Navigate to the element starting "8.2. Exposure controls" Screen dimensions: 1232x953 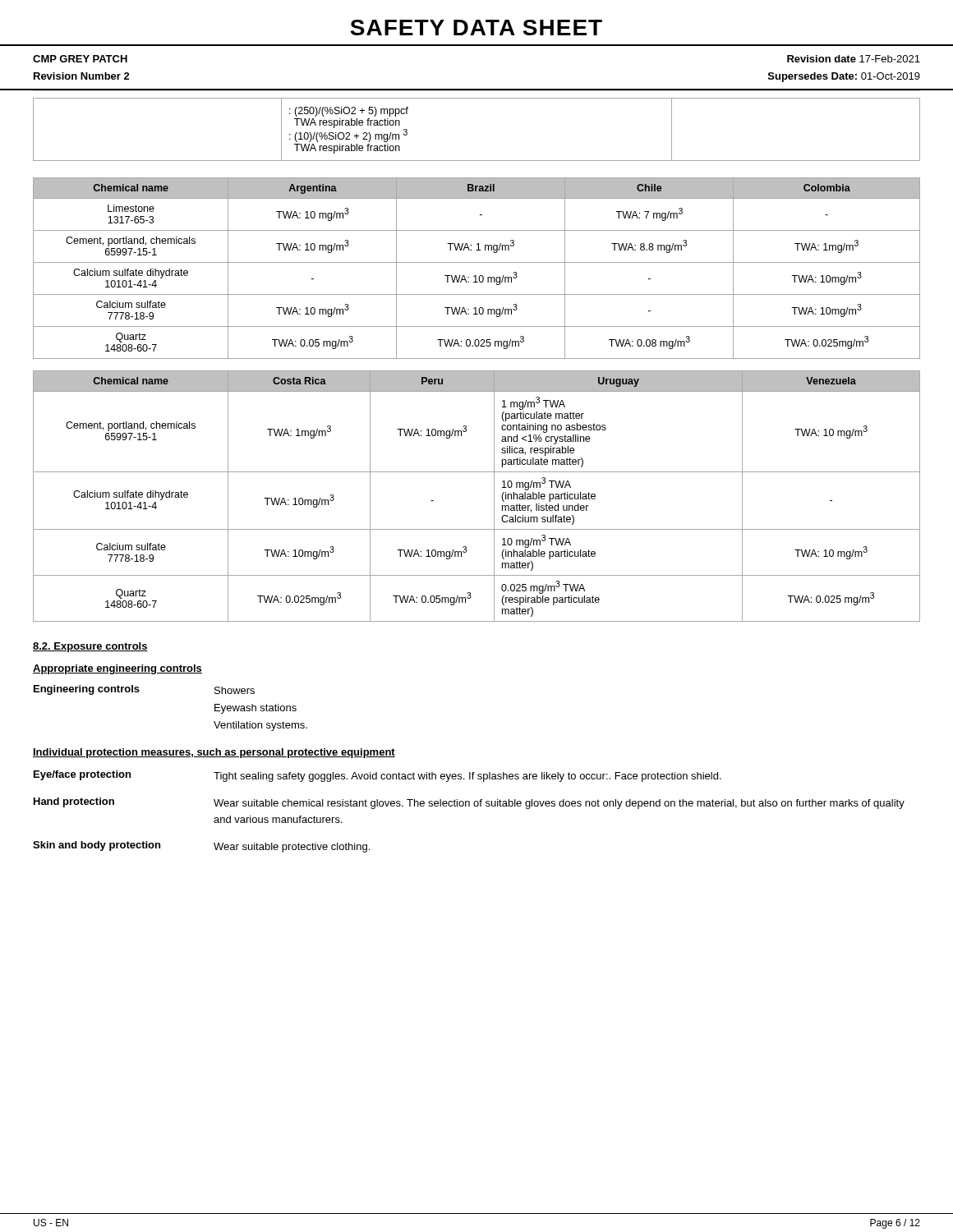[x=90, y=646]
